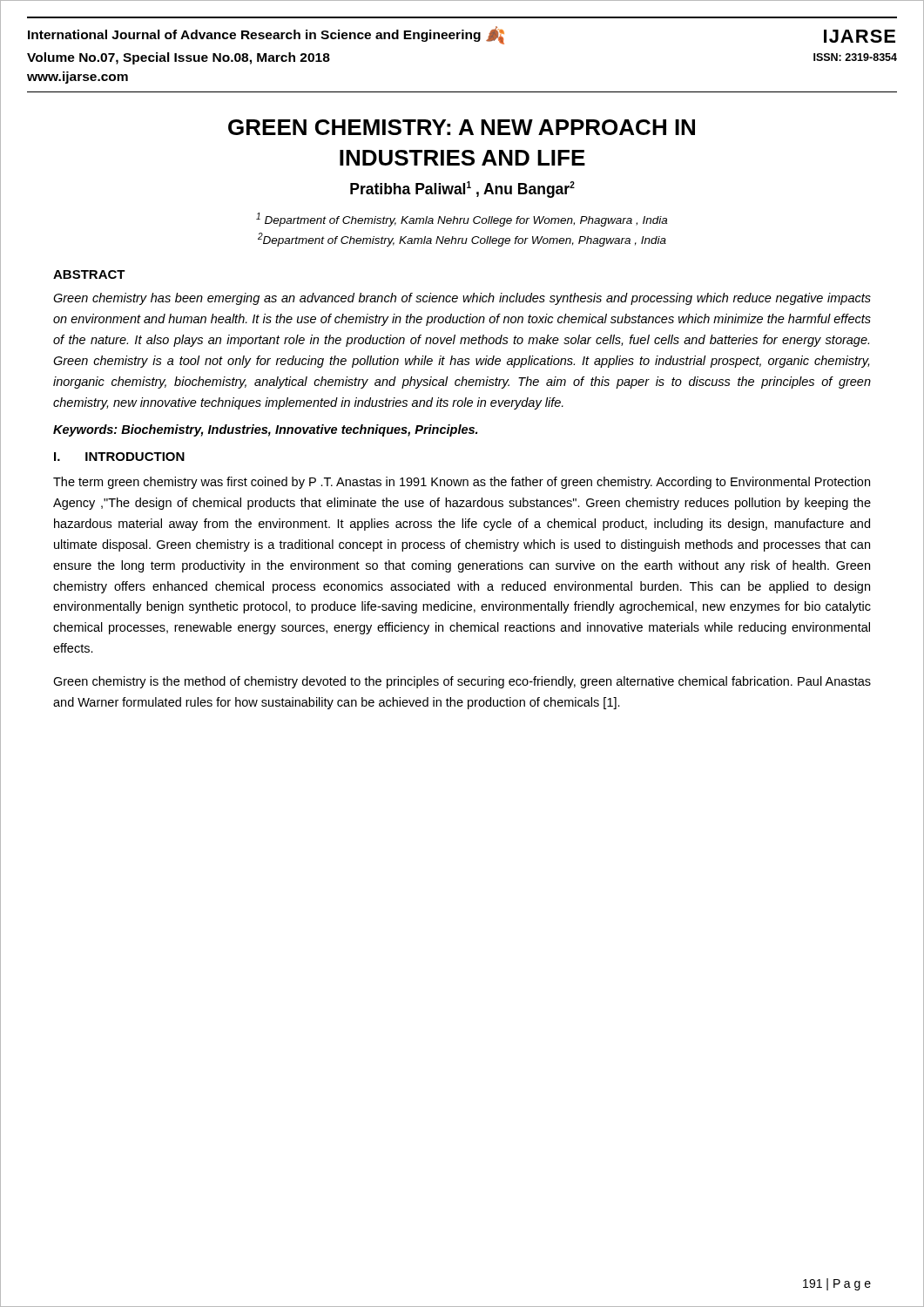This screenshot has width=924, height=1307.
Task: Select the text starting "The term green chemistry was first"
Action: pyautogui.click(x=462, y=565)
